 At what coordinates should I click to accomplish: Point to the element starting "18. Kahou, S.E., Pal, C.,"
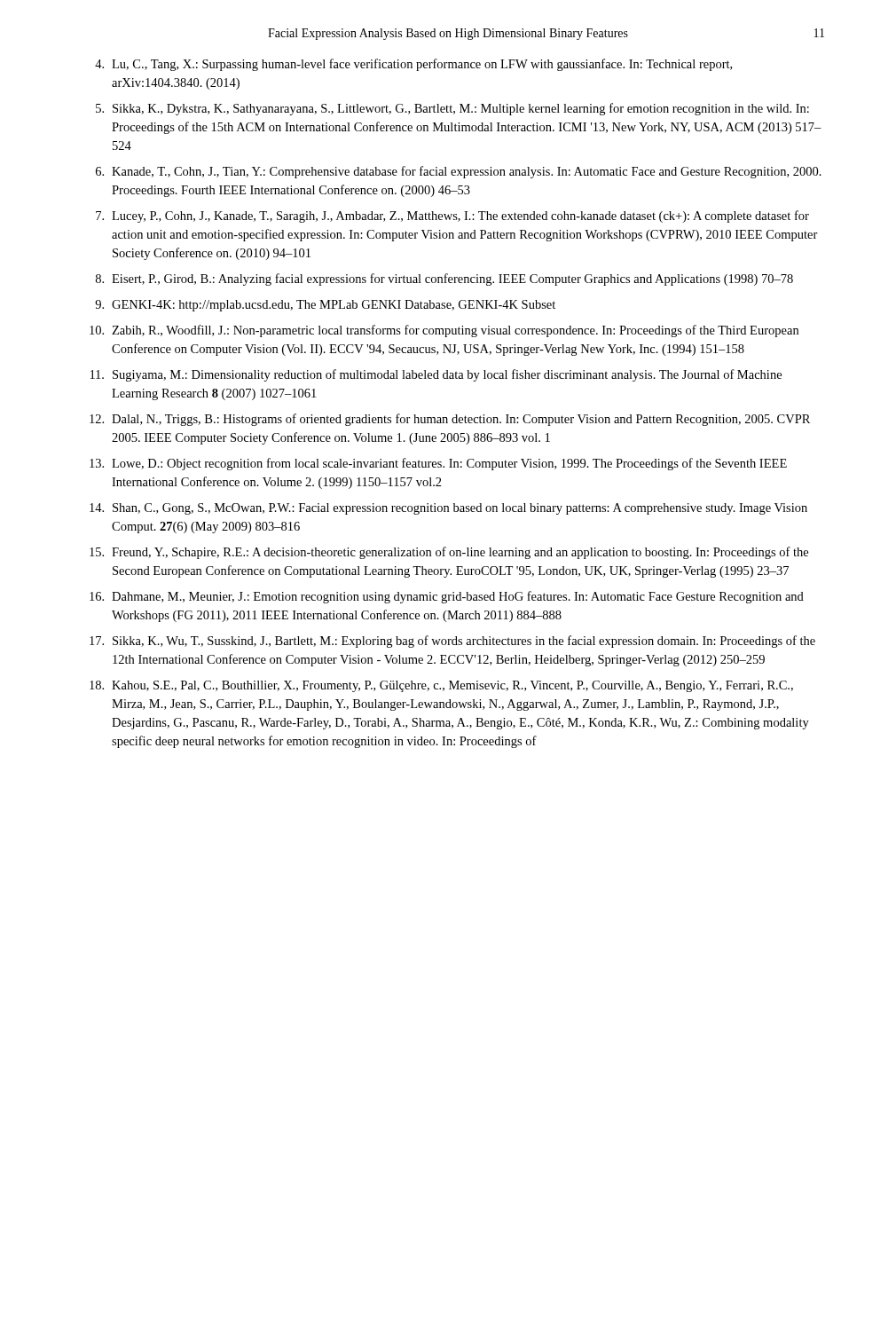[448, 714]
